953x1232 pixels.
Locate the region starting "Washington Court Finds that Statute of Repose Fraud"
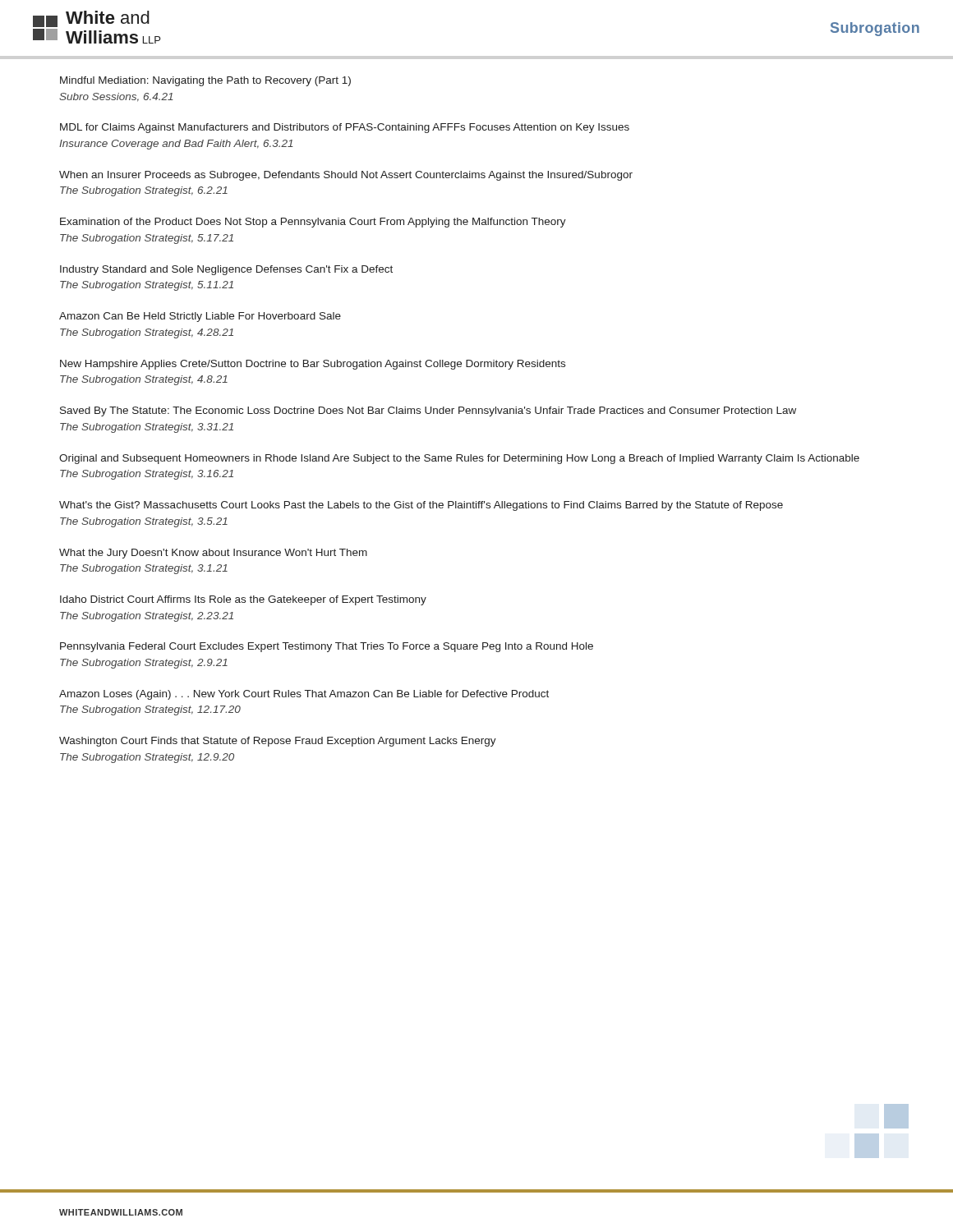pyautogui.click(x=476, y=749)
